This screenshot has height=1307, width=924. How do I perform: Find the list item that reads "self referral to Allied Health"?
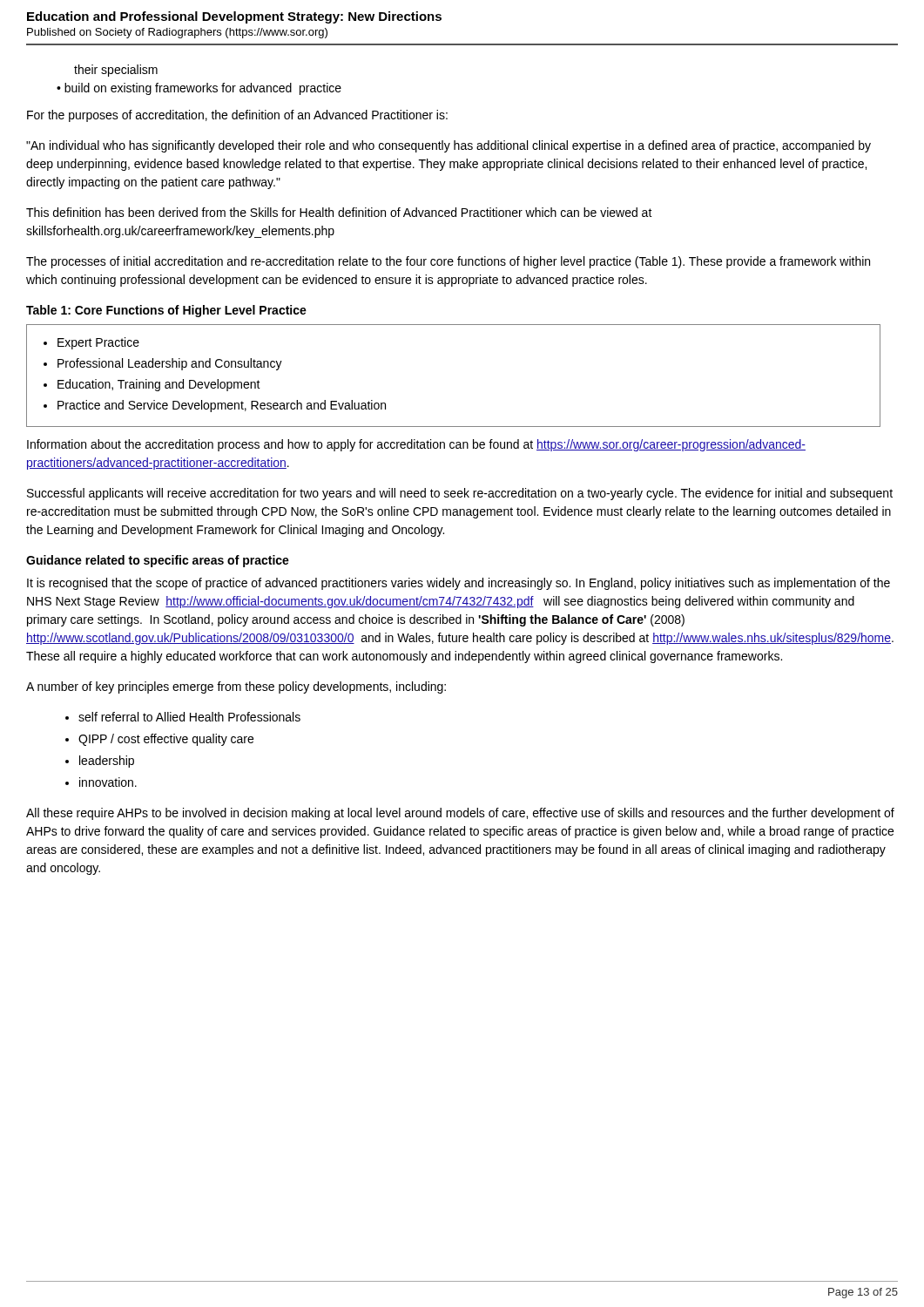coord(190,717)
